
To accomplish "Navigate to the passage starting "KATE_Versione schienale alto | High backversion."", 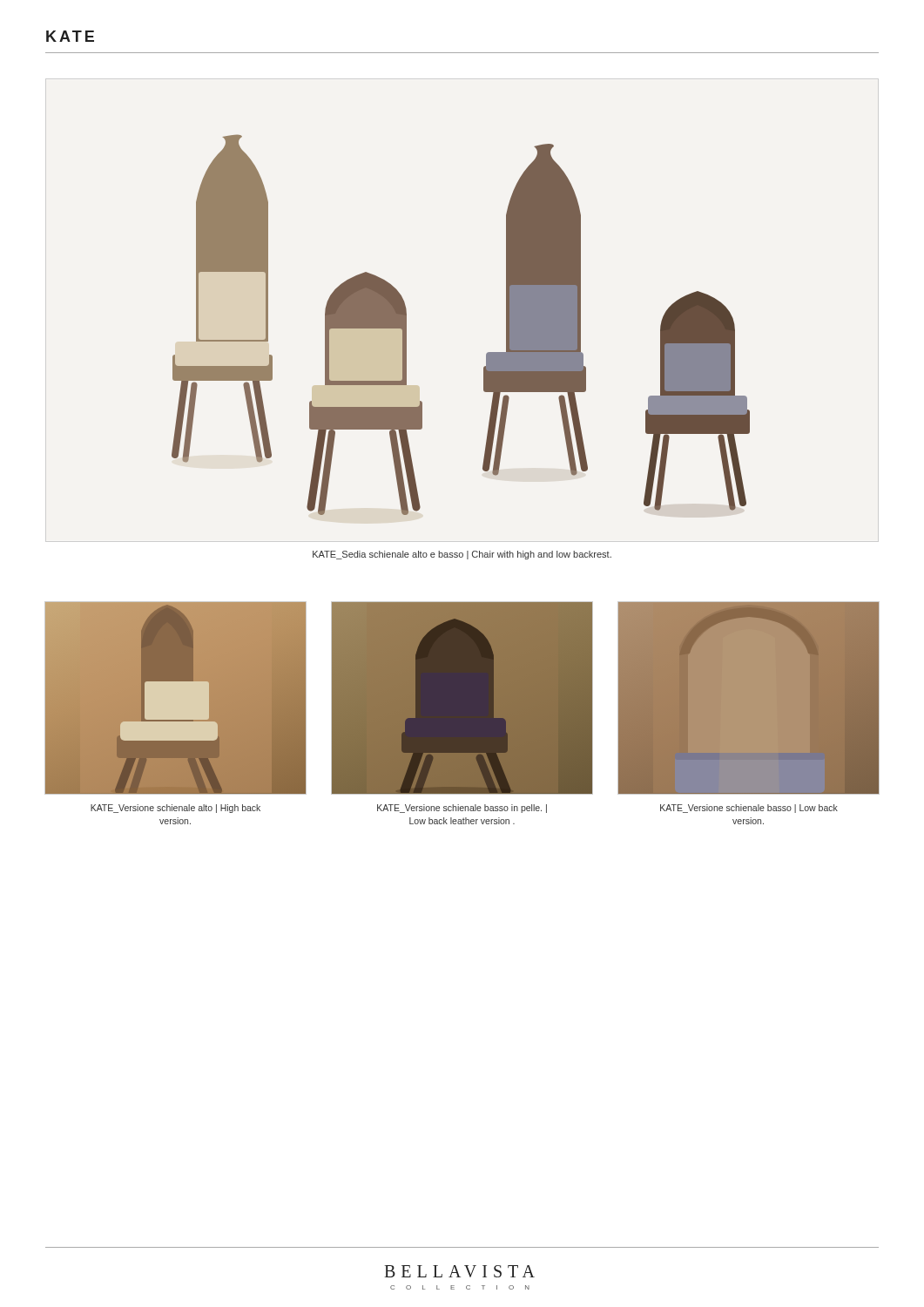I will (x=175, y=814).
